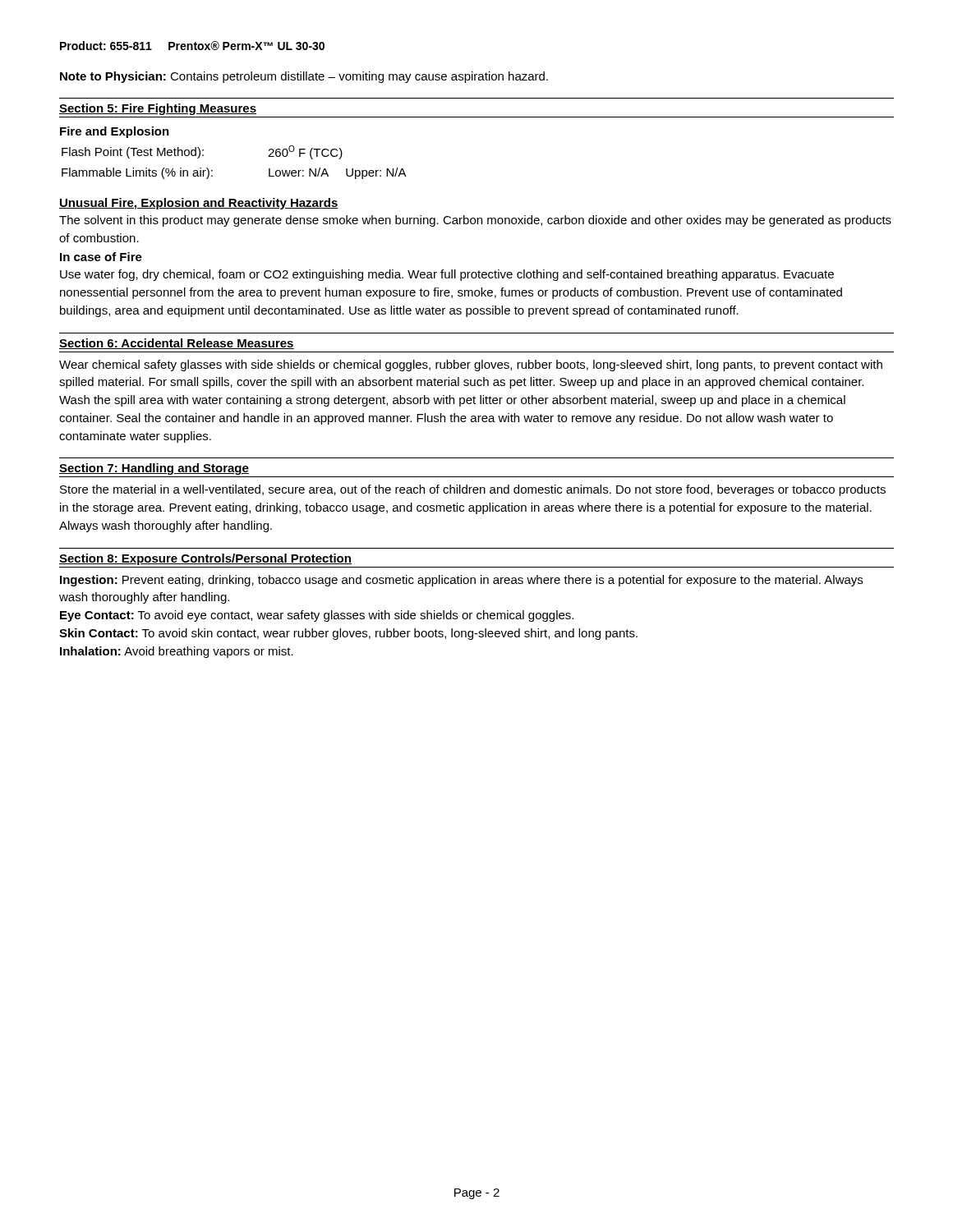The width and height of the screenshot is (953, 1232).
Task: Click the passage that begins "Ingestion: Prevent eating, drinking,"
Action: coord(461,615)
